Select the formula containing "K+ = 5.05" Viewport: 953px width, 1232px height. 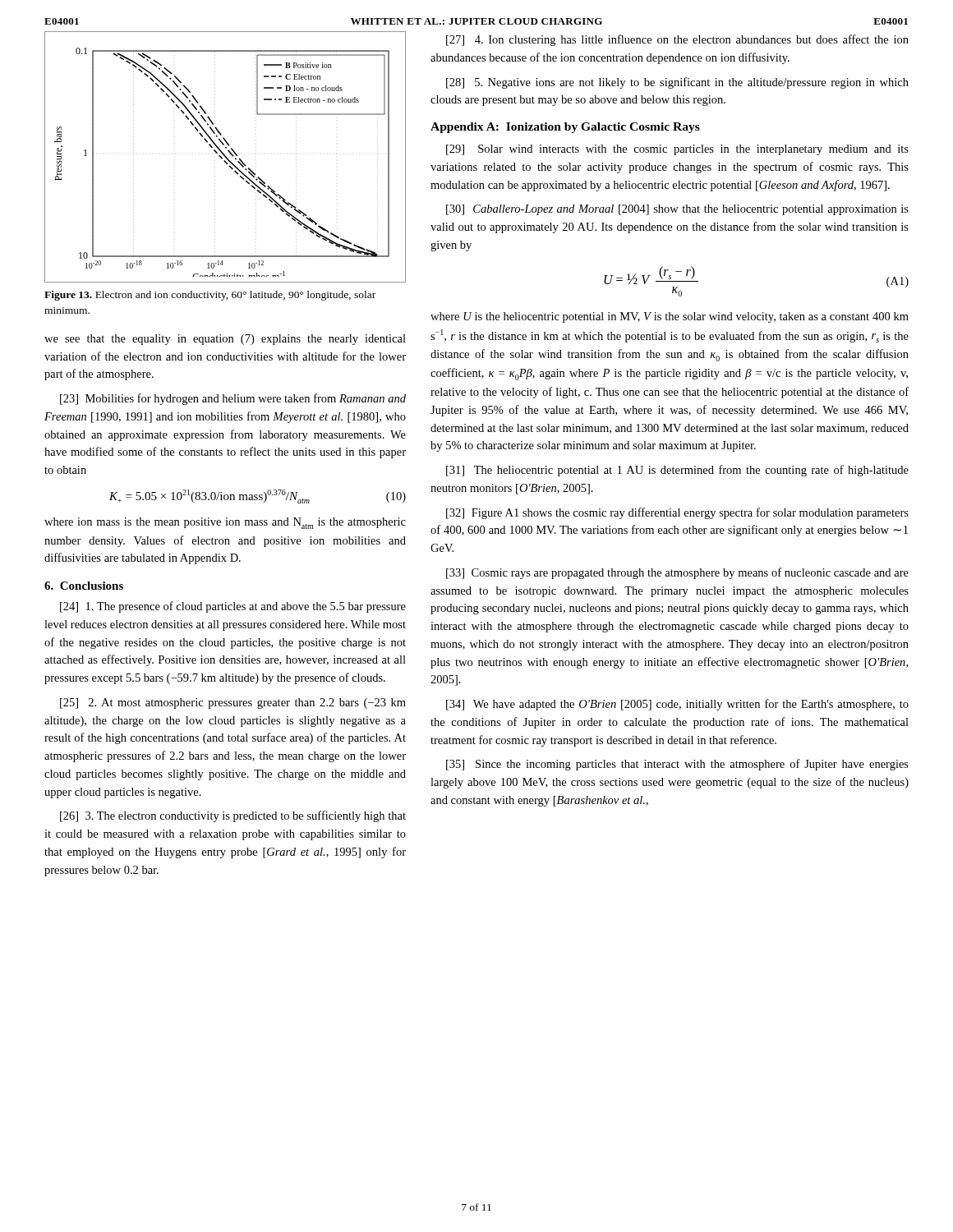tap(225, 496)
